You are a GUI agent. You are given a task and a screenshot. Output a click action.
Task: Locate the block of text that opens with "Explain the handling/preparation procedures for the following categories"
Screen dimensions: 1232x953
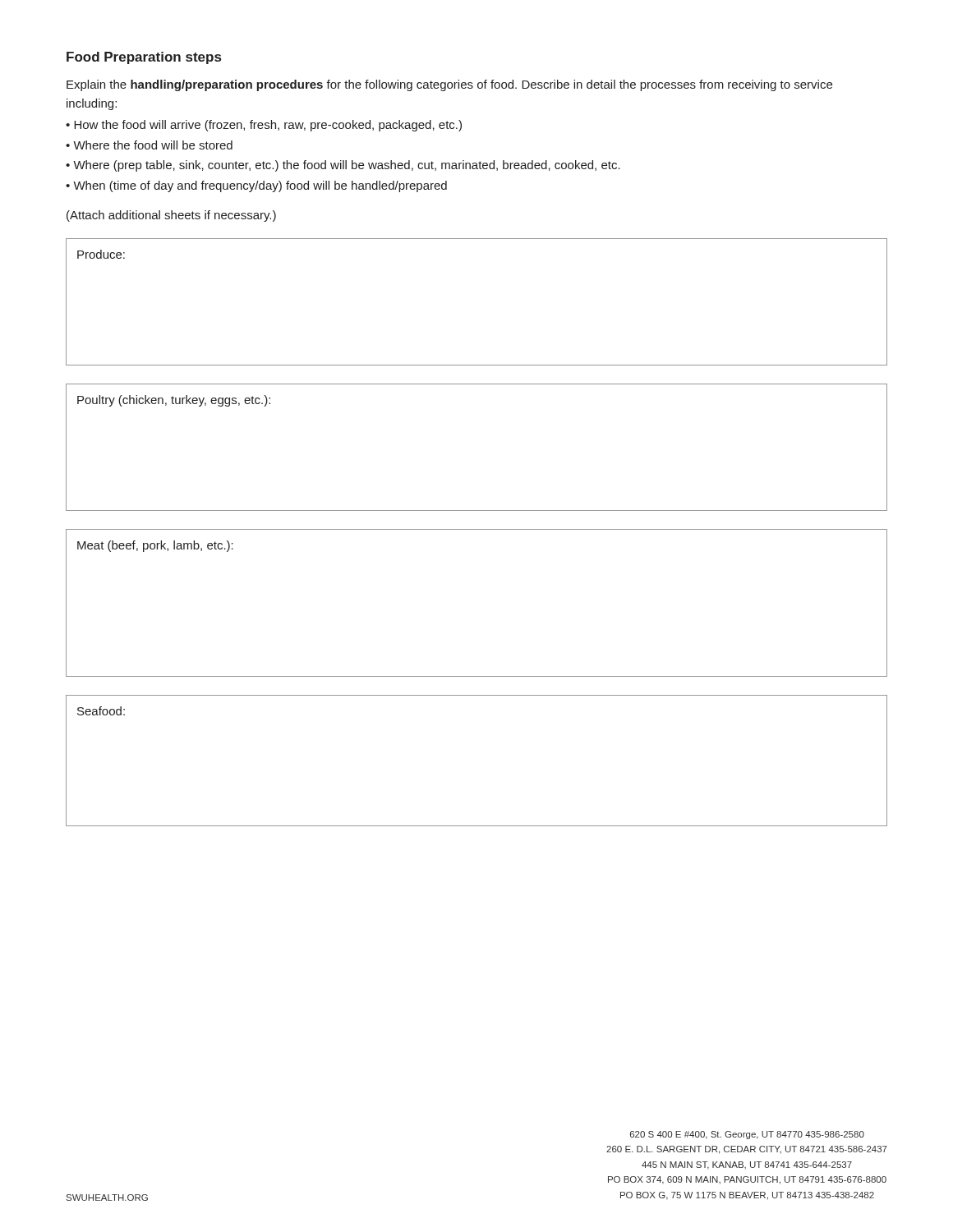[x=449, y=93]
